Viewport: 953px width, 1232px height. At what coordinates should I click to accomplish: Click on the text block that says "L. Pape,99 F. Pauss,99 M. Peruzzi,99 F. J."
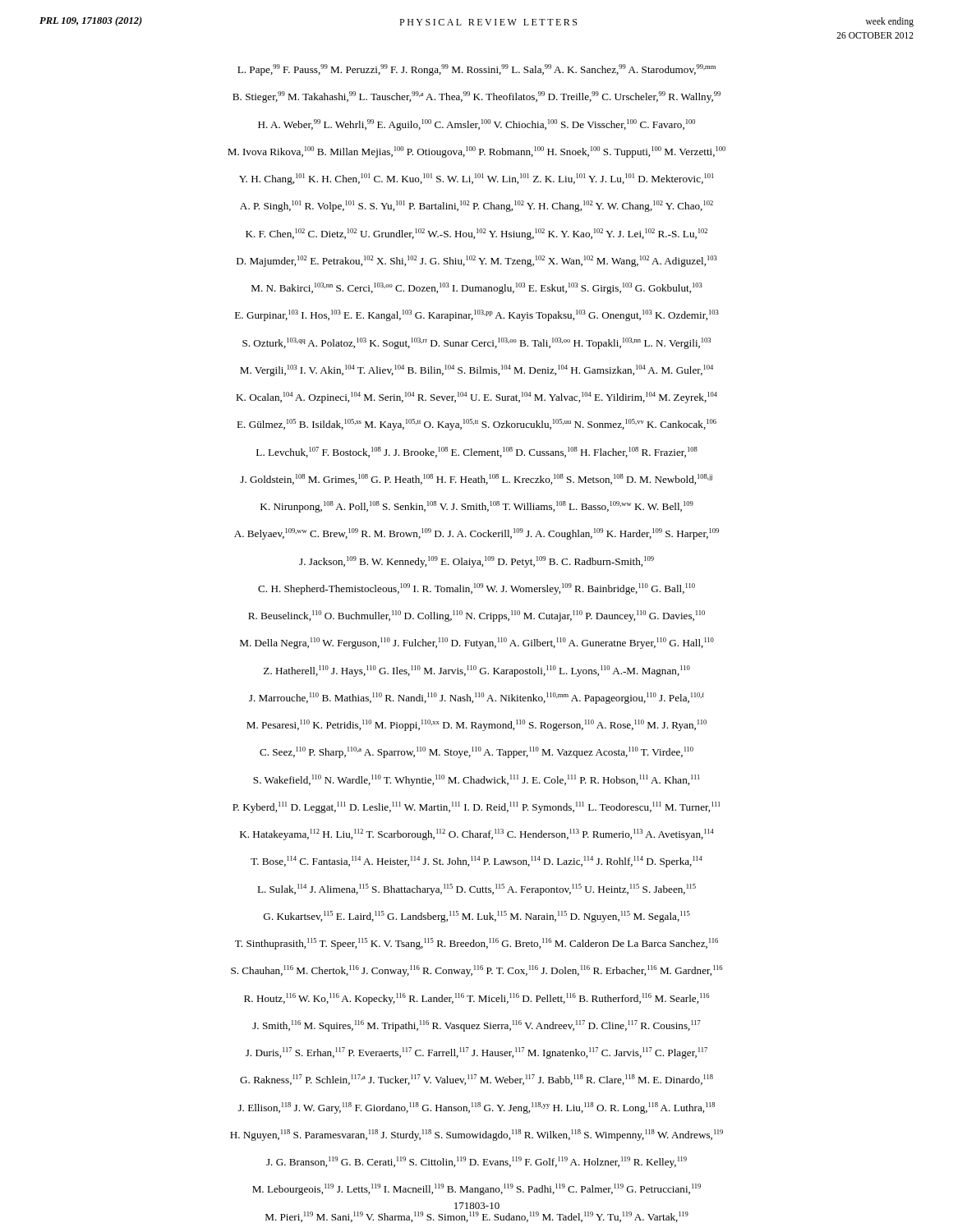[x=476, y=647]
